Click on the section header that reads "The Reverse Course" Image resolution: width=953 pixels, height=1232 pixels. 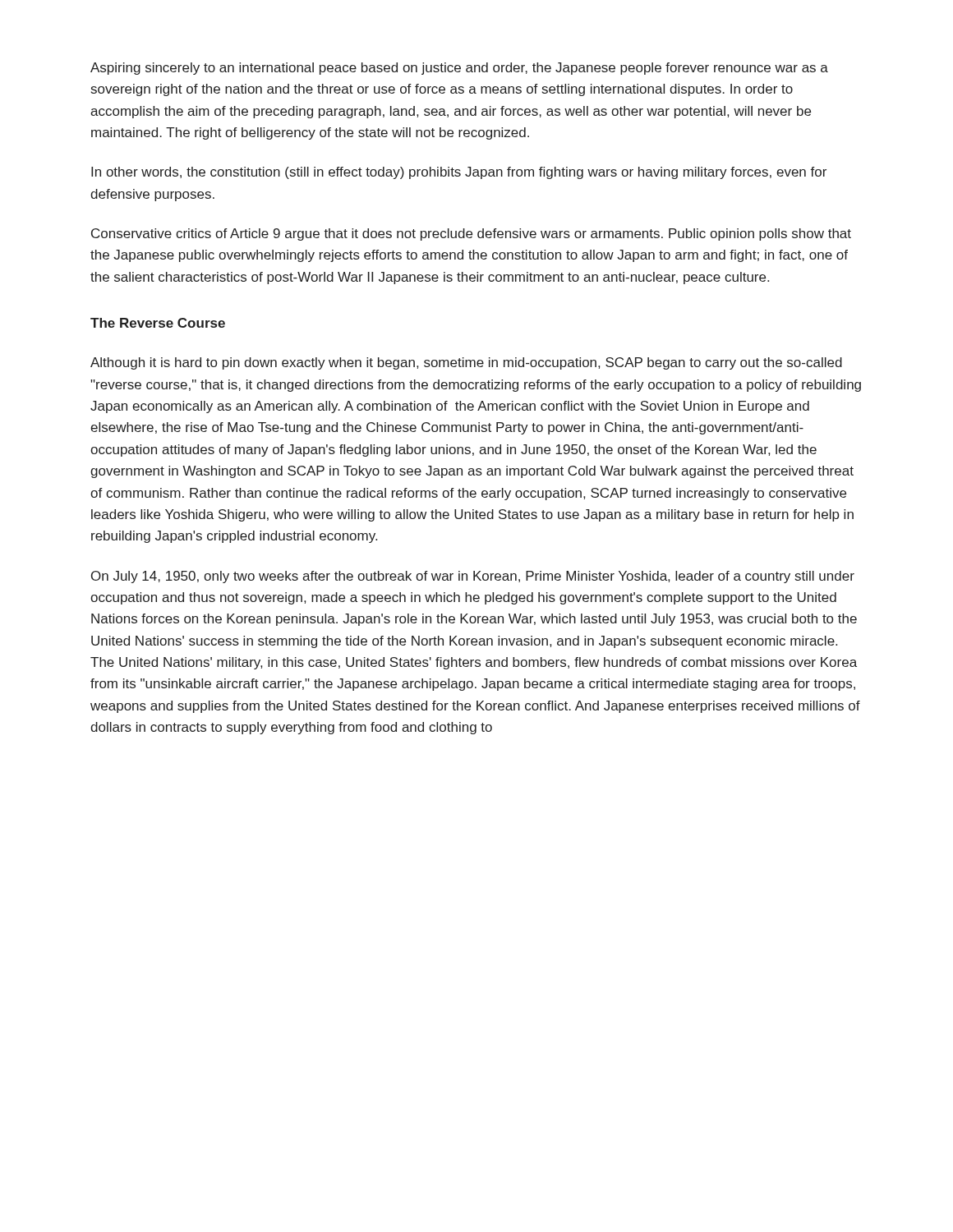(158, 323)
